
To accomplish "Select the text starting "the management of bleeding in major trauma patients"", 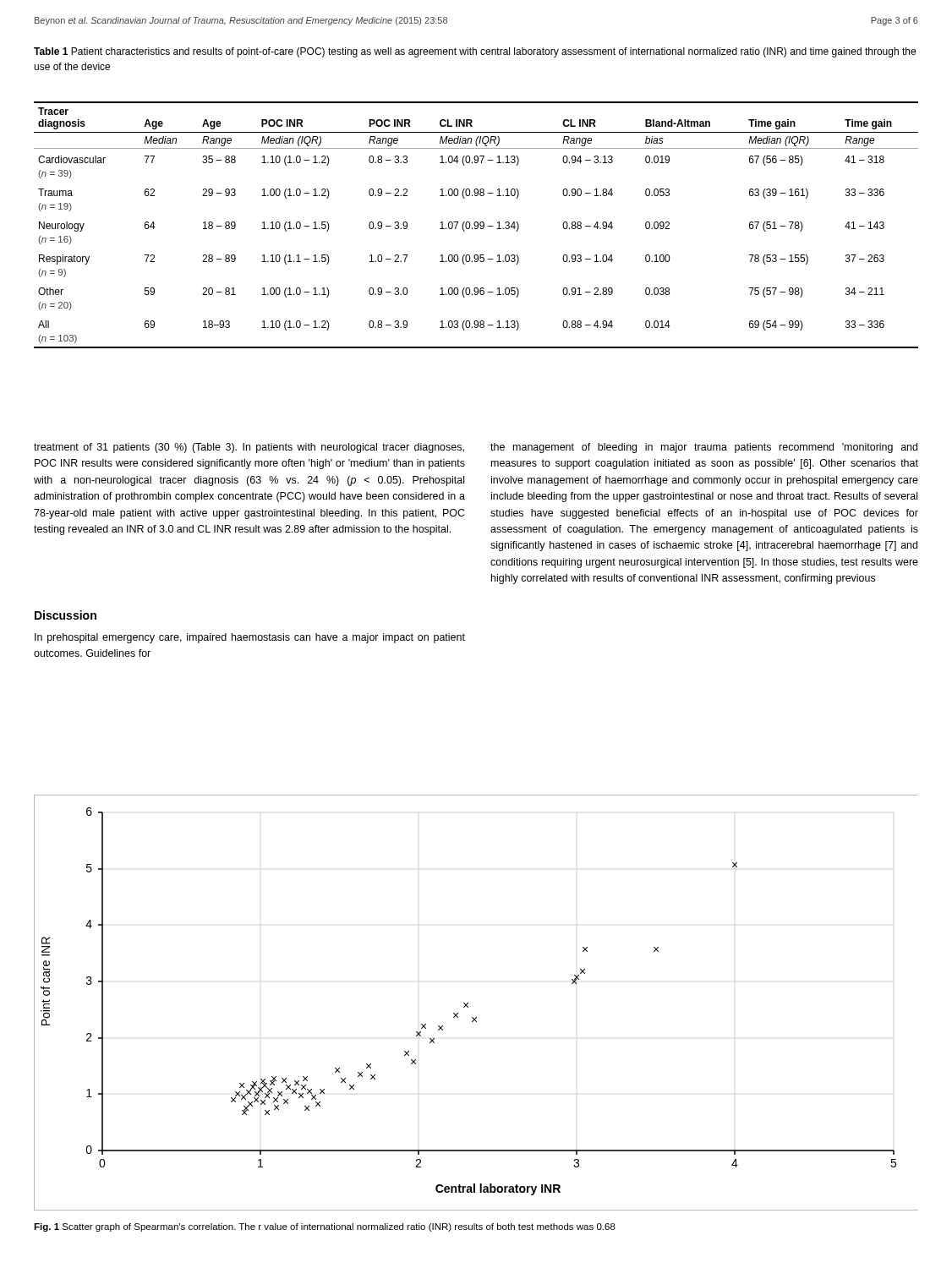I will pos(704,513).
